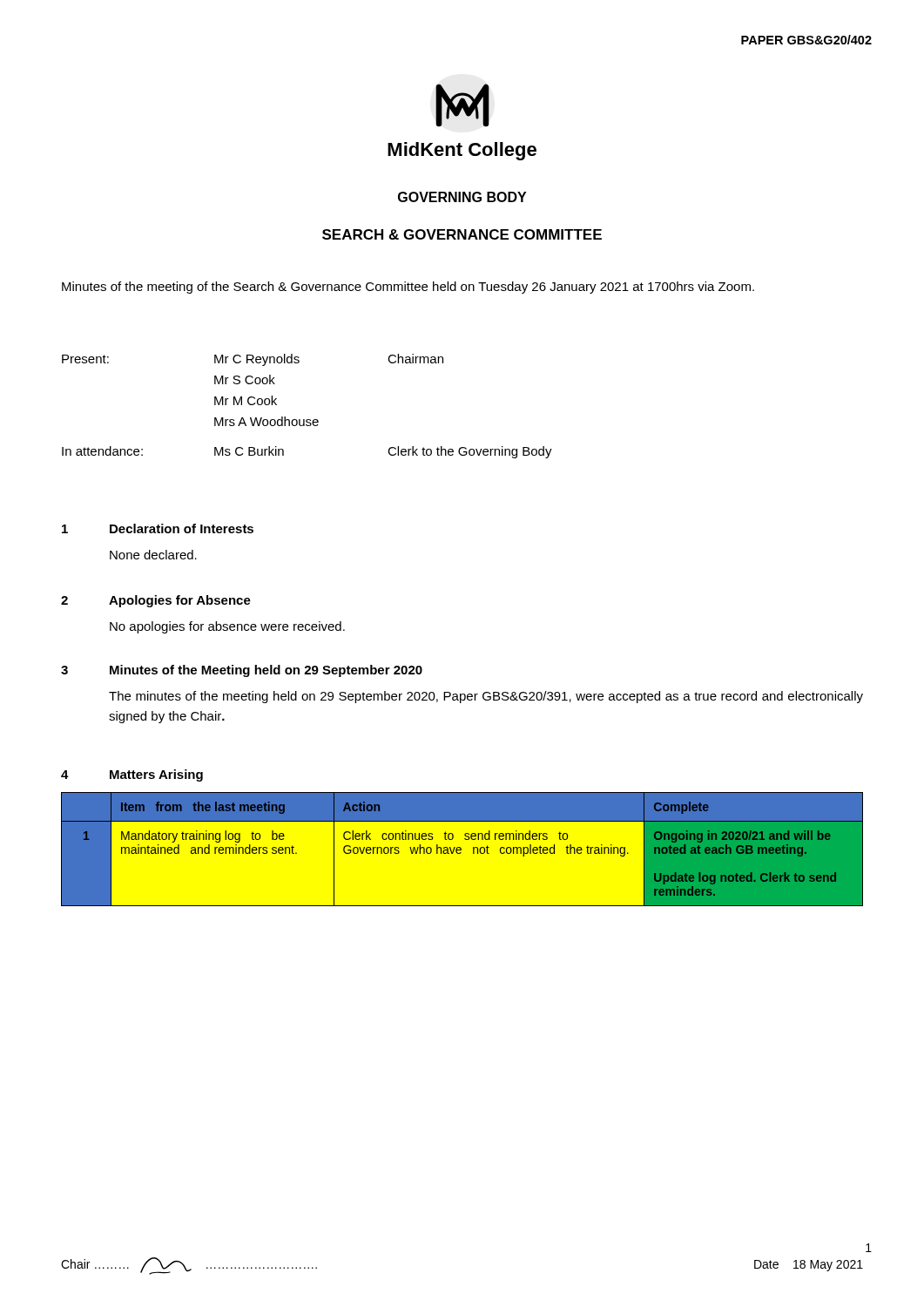Click on the element starting "1 Declaration of"
924x1307 pixels.
pos(157,528)
